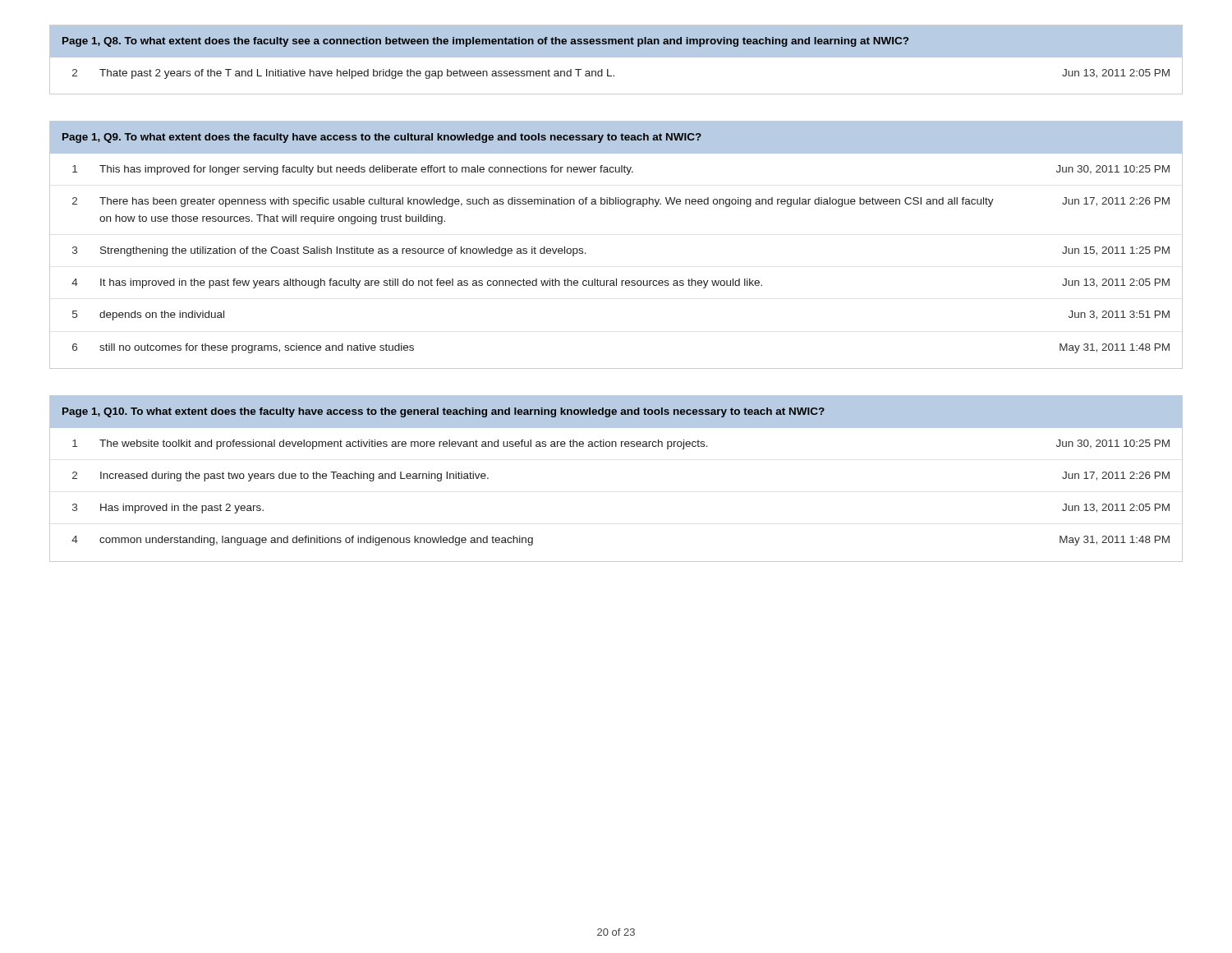Click on the list item with the text "Thate past 2"
The width and height of the screenshot is (1232, 953).
(357, 73)
